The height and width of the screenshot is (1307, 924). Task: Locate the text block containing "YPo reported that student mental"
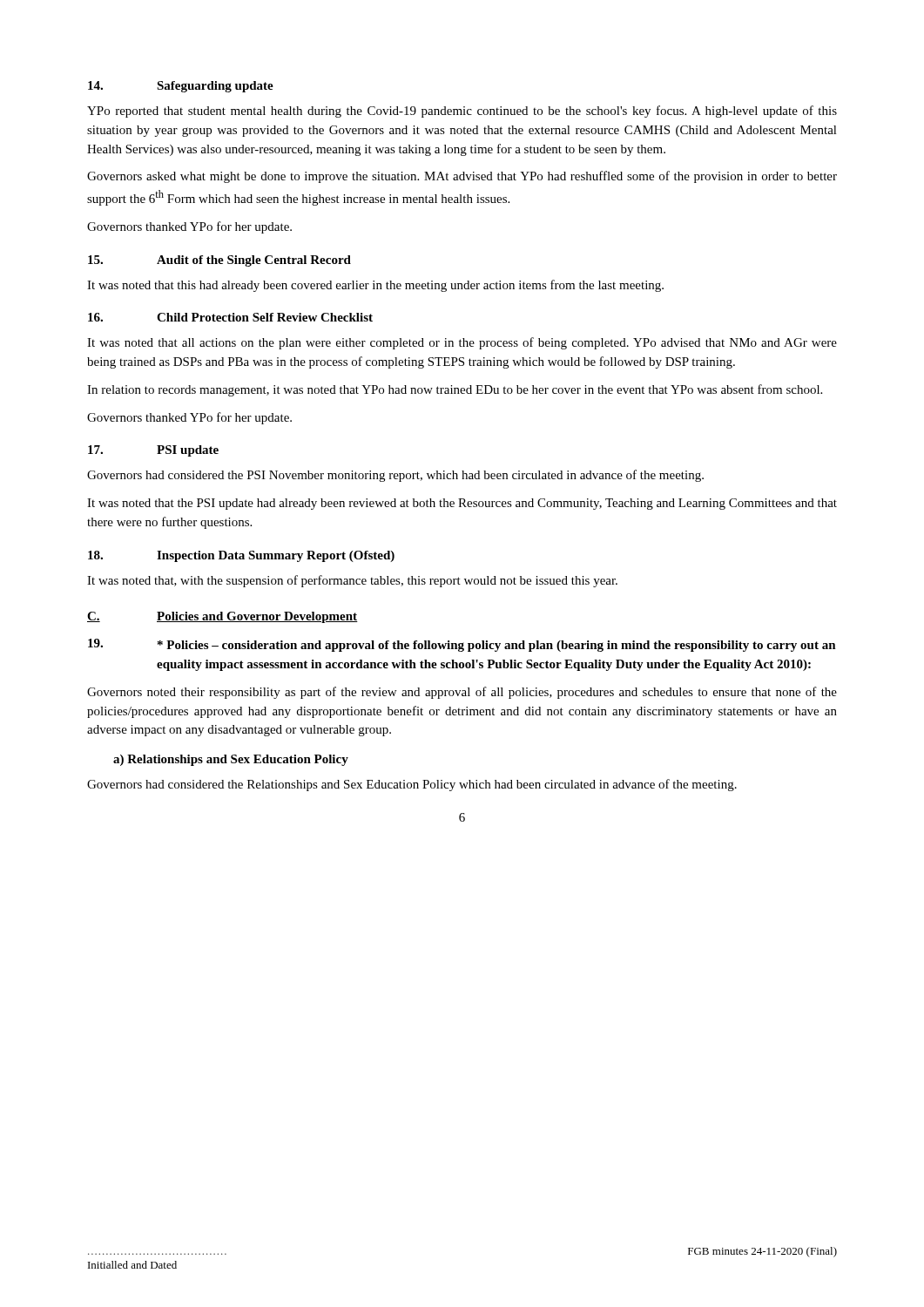(x=462, y=130)
